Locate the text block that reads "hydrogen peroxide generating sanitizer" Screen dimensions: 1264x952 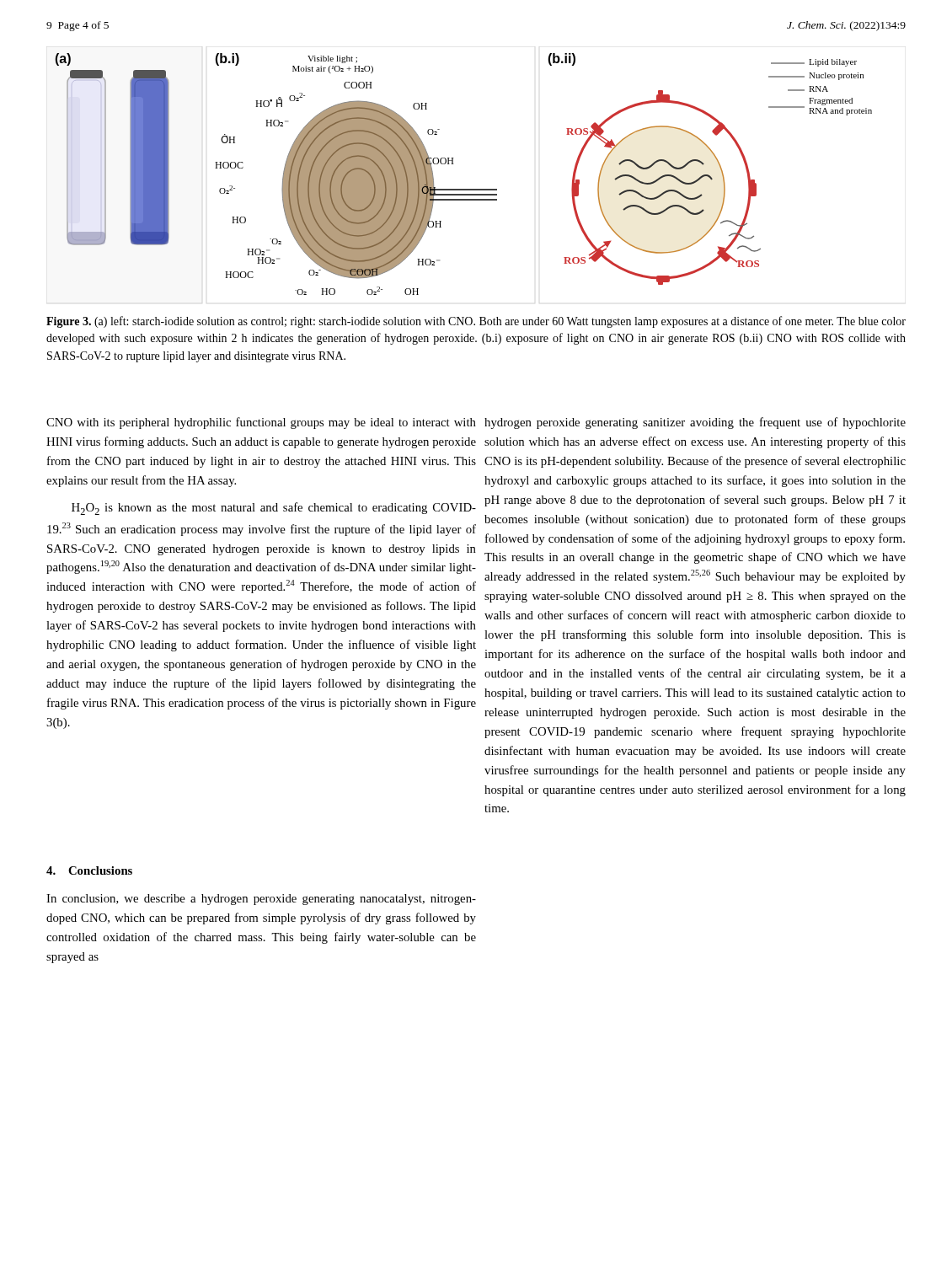coord(695,616)
